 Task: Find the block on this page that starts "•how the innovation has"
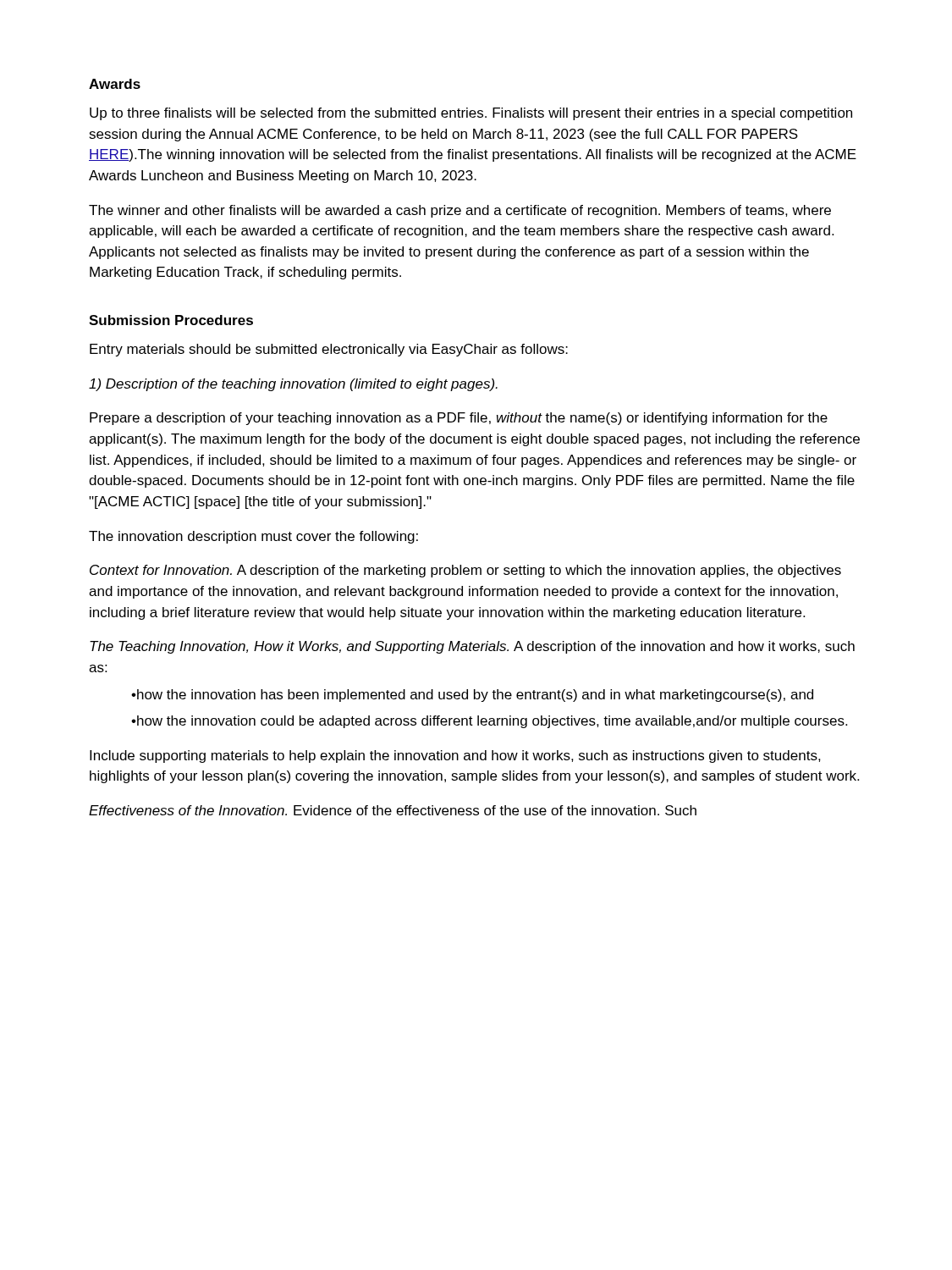pos(473,695)
